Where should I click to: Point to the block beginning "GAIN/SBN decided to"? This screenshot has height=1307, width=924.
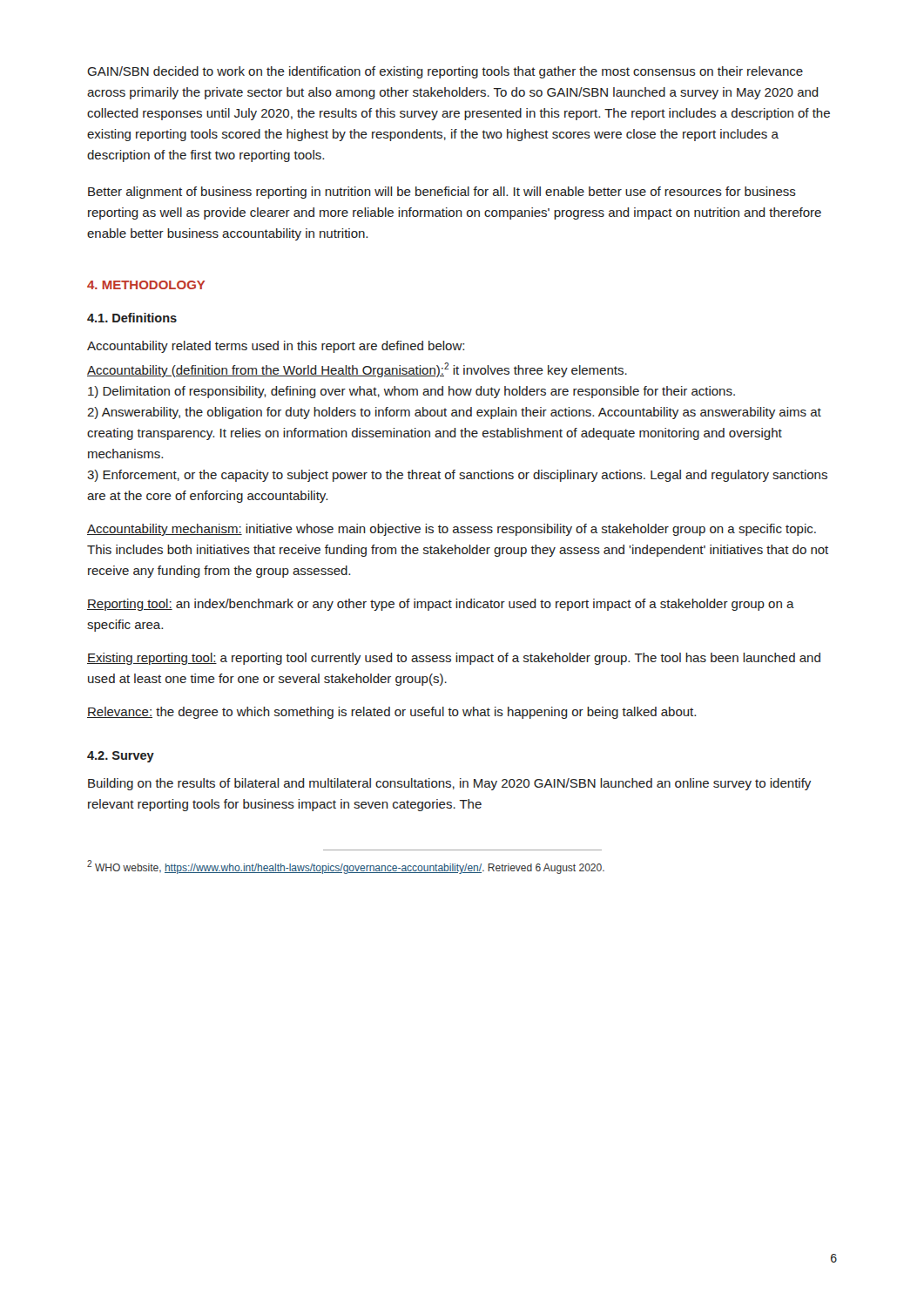(459, 113)
